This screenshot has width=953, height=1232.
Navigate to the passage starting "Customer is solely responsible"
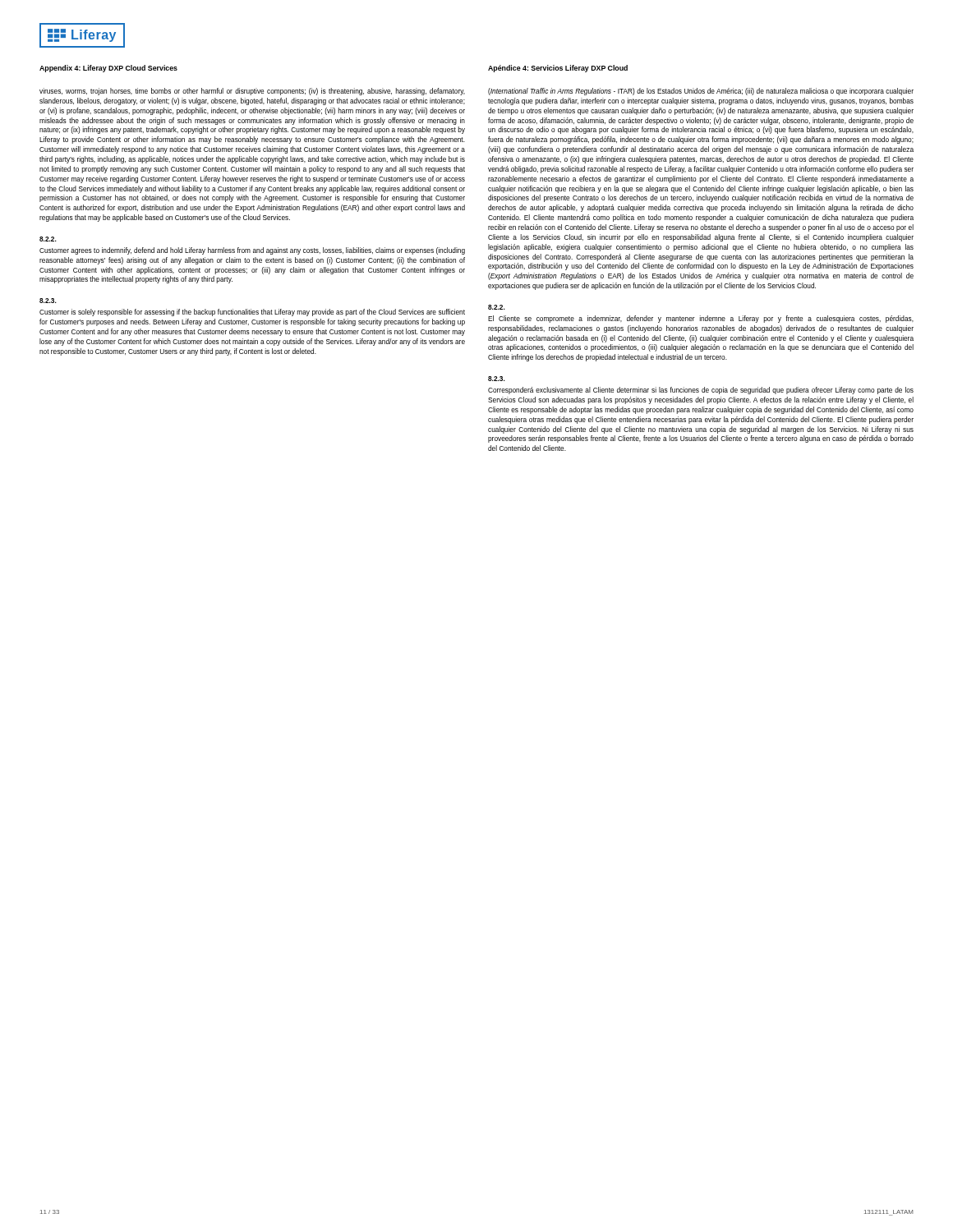click(x=252, y=332)
